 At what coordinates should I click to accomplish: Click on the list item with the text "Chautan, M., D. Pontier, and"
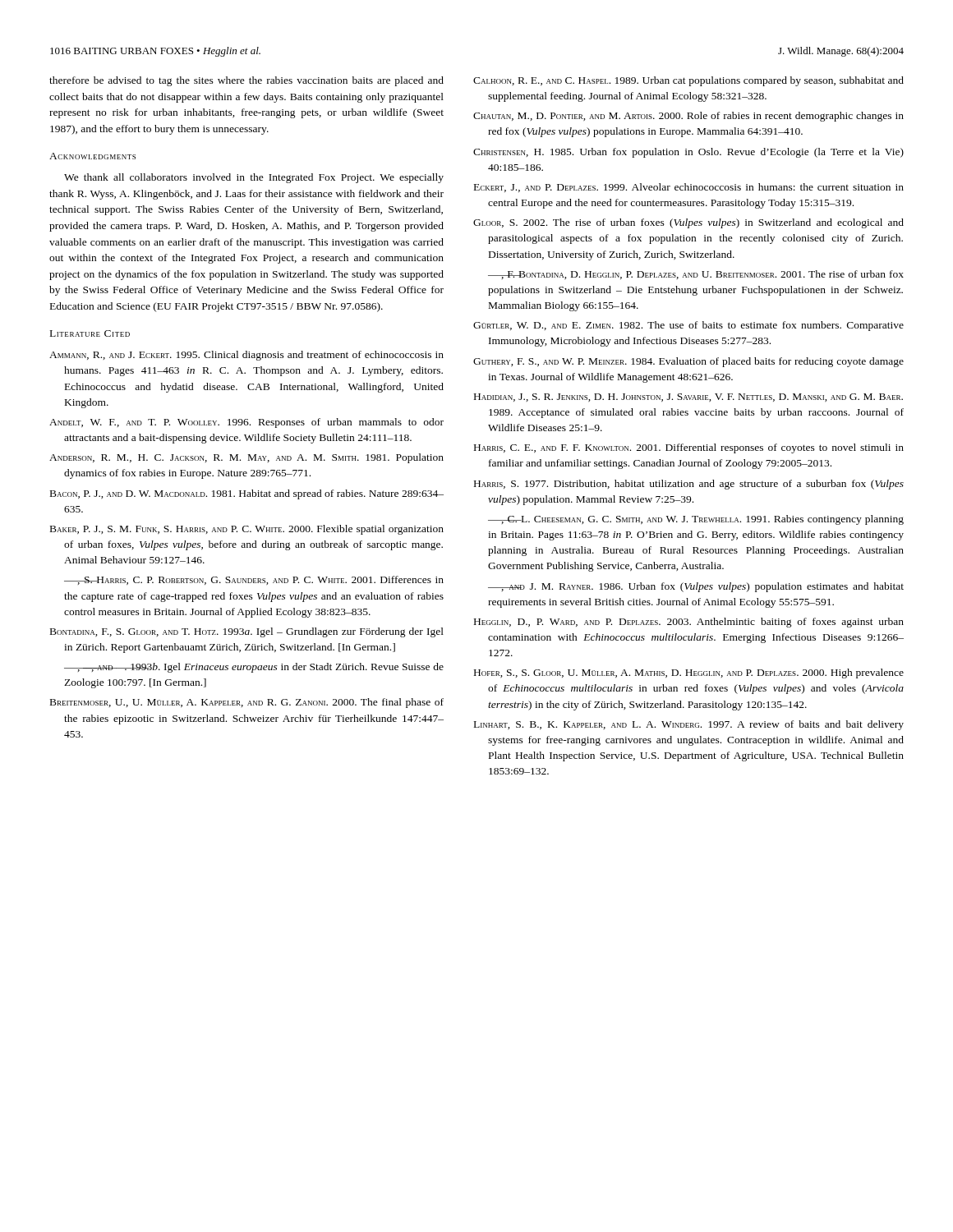pyautogui.click(x=688, y=124)
